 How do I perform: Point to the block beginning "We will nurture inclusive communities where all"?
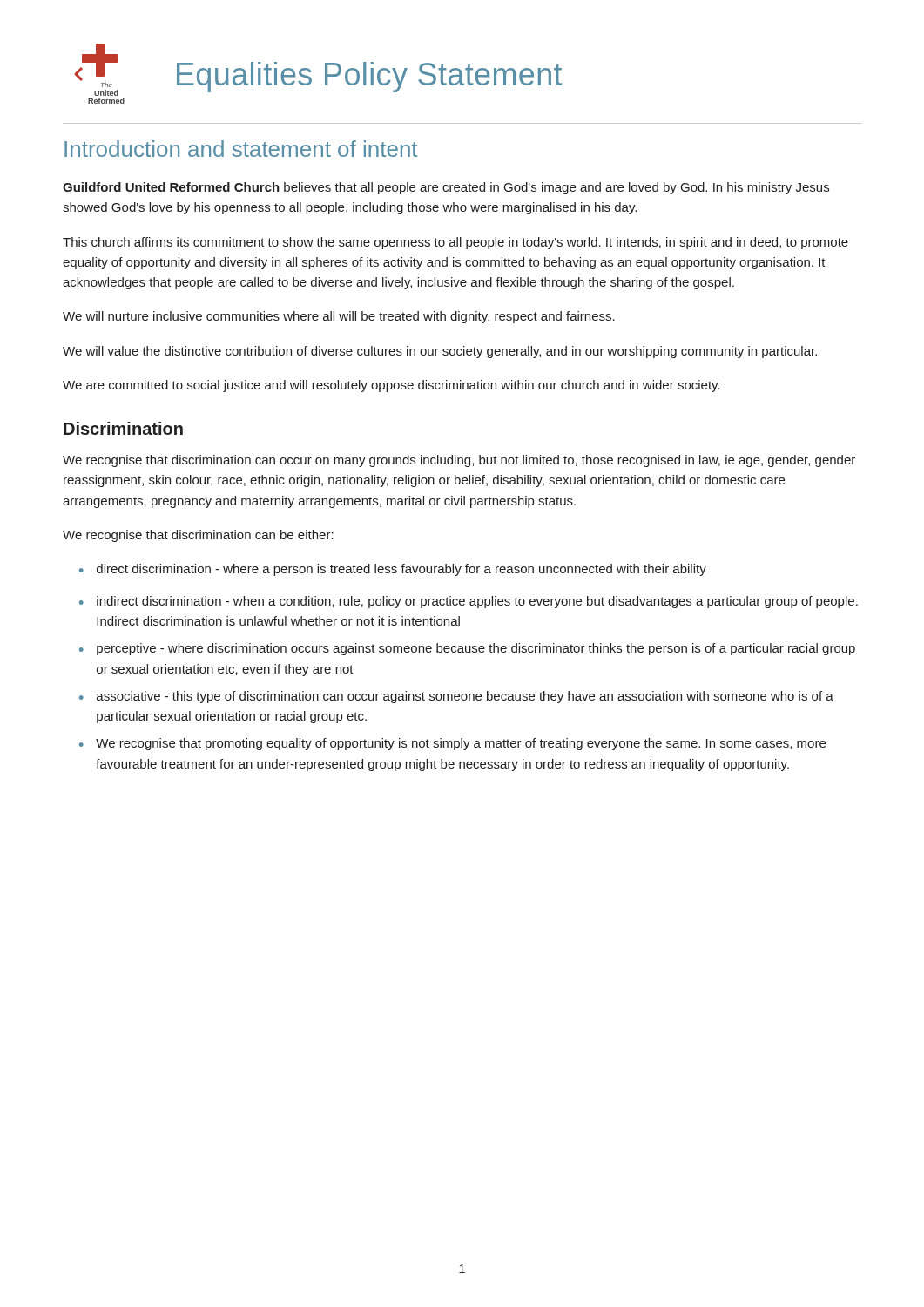tap(339, 316)
